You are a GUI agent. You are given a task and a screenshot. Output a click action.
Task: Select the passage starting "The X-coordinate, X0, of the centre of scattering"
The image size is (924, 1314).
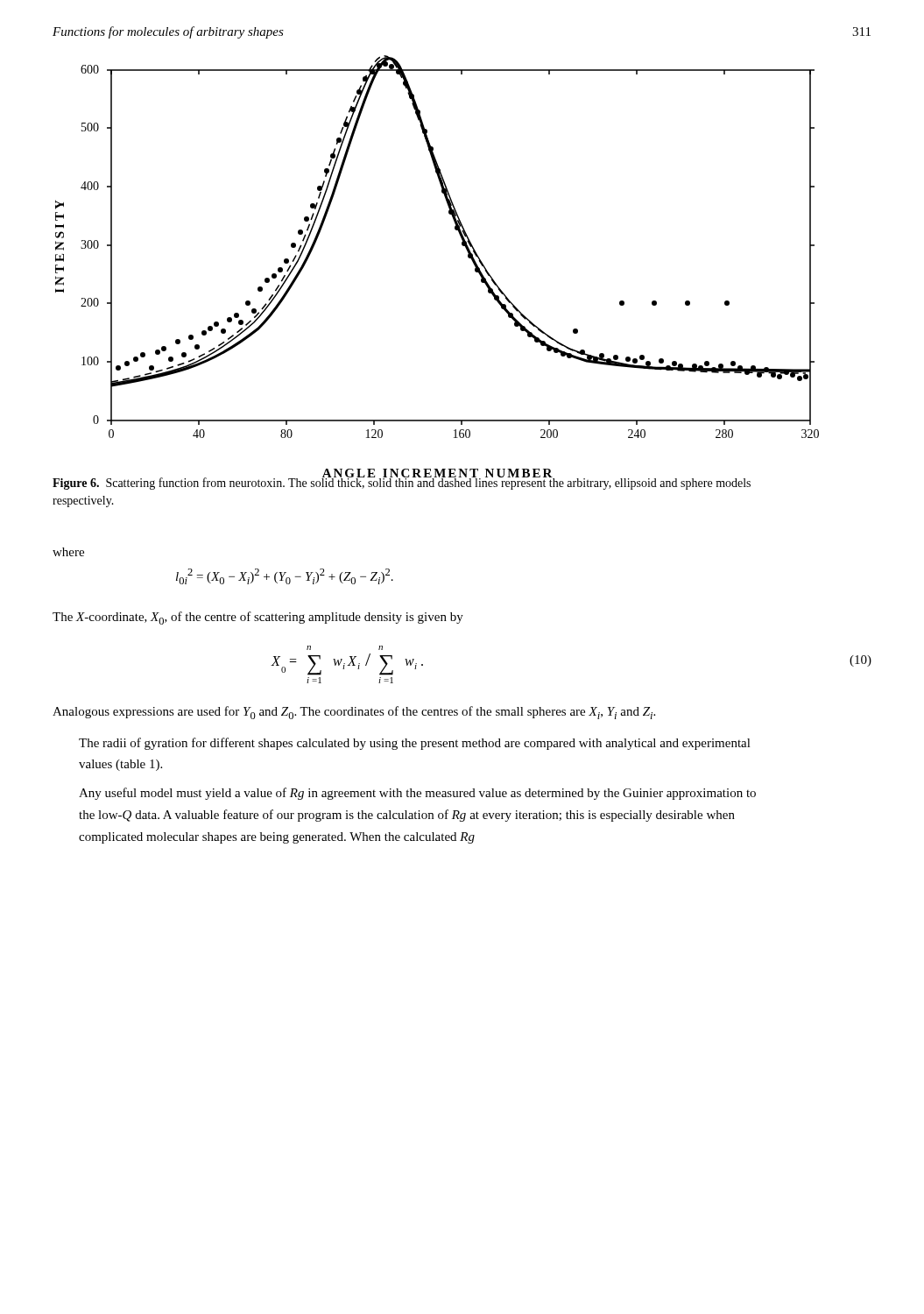tap(258, 618)
